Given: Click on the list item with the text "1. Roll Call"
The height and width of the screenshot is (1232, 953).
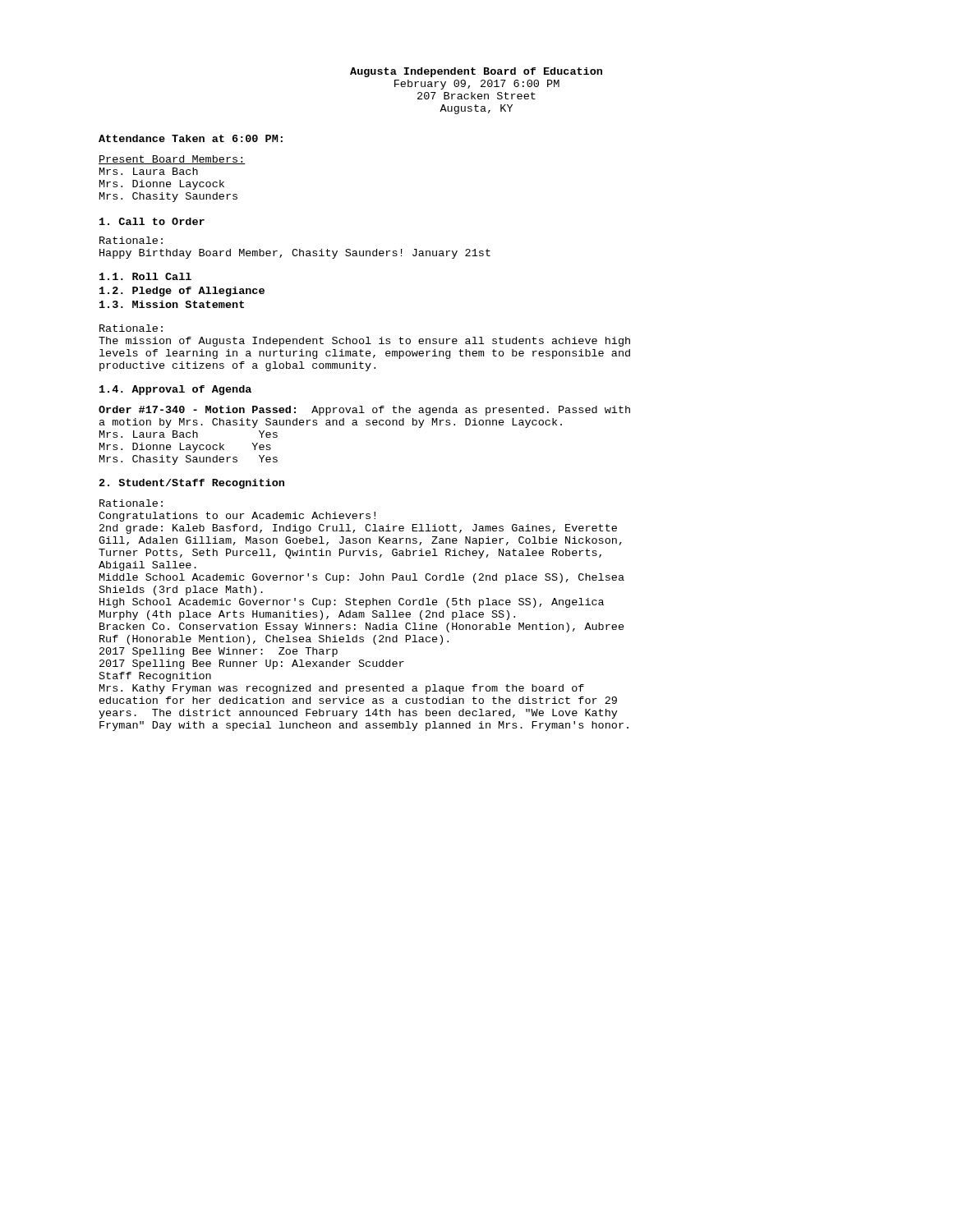Looking at the screenshot, I should tap(145, 277).
